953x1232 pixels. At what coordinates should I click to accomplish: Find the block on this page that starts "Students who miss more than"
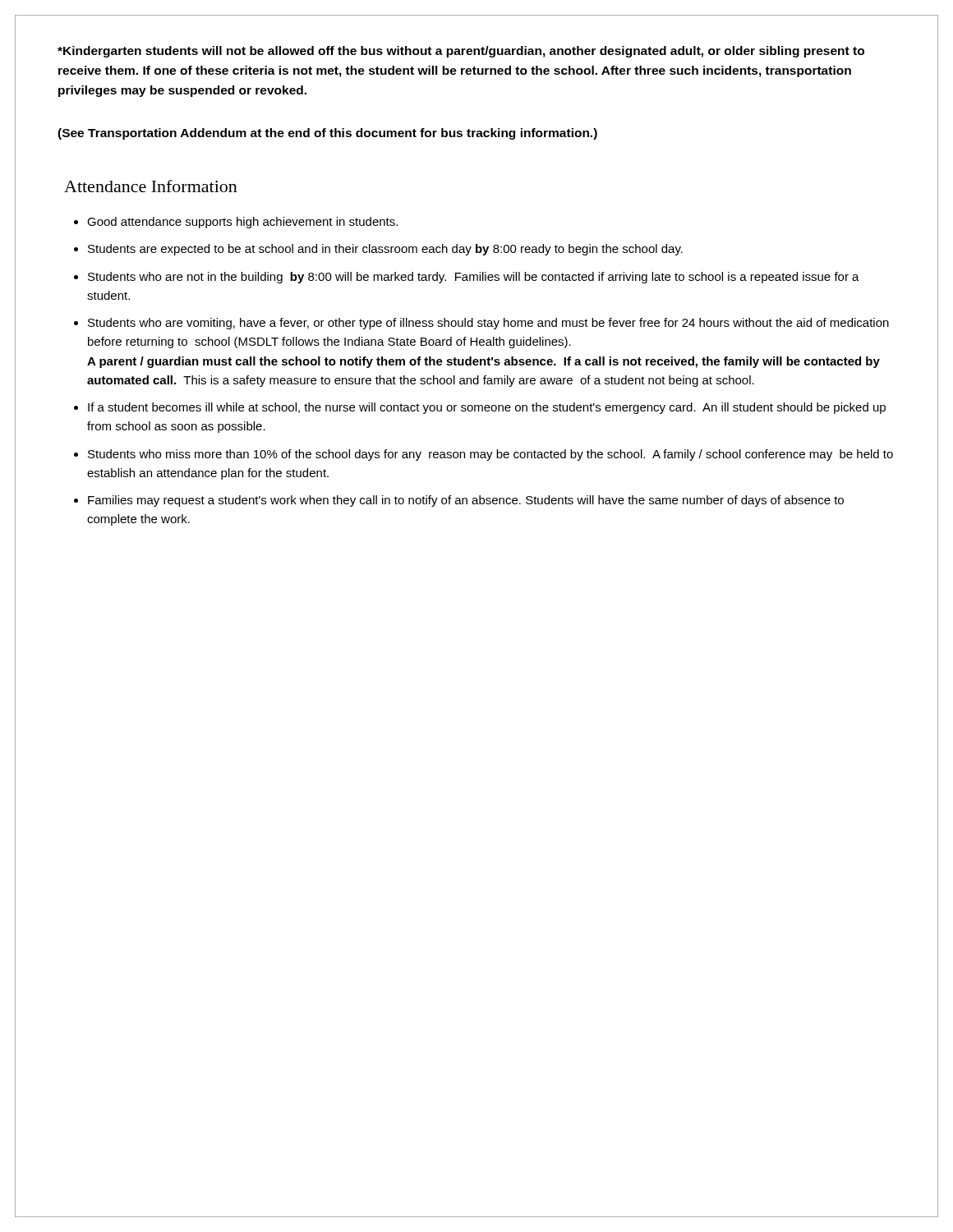click(490, 463)
